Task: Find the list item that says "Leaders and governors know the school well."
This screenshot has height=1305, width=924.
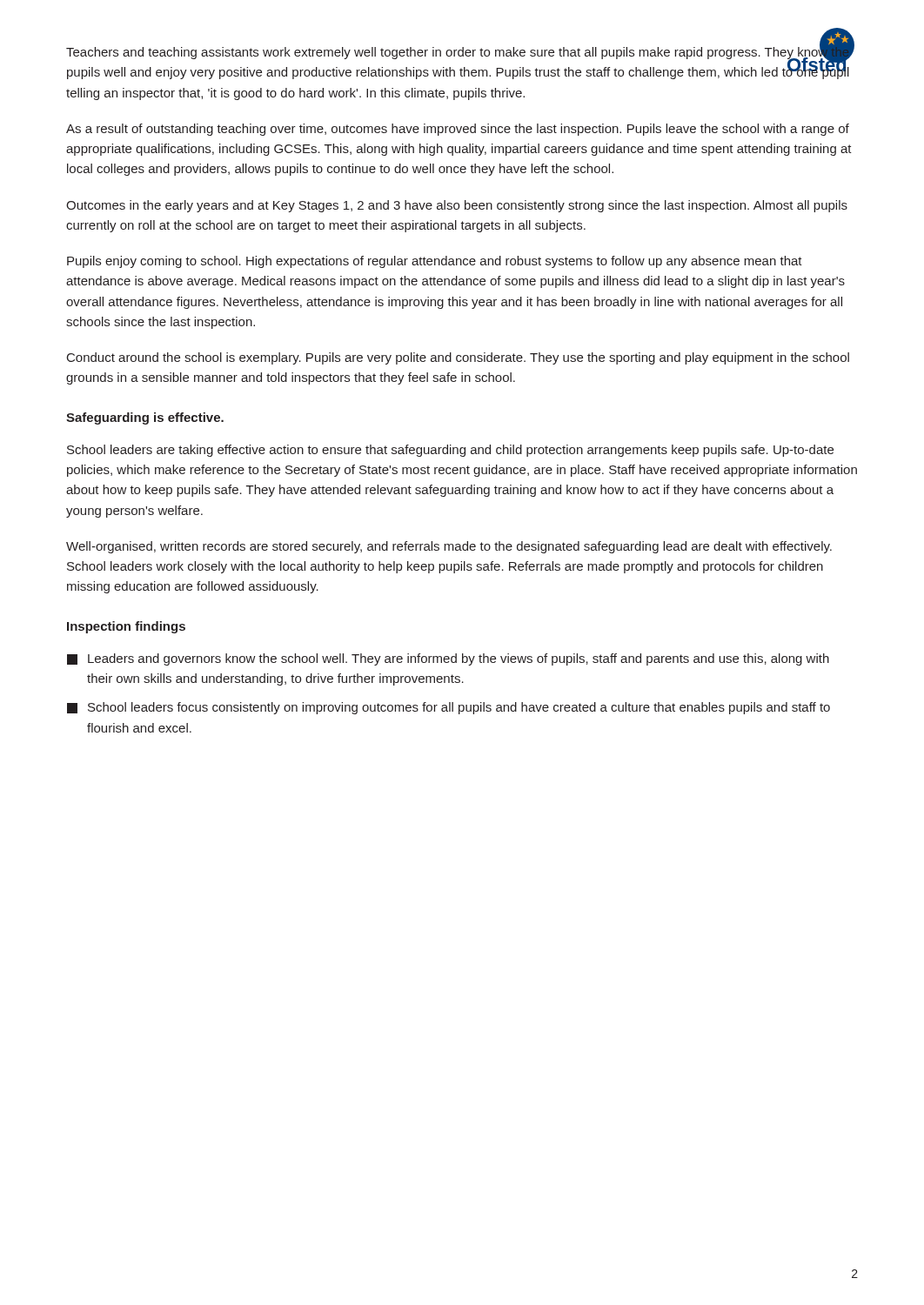Action: pyautogui.click(x=462, y=668)
